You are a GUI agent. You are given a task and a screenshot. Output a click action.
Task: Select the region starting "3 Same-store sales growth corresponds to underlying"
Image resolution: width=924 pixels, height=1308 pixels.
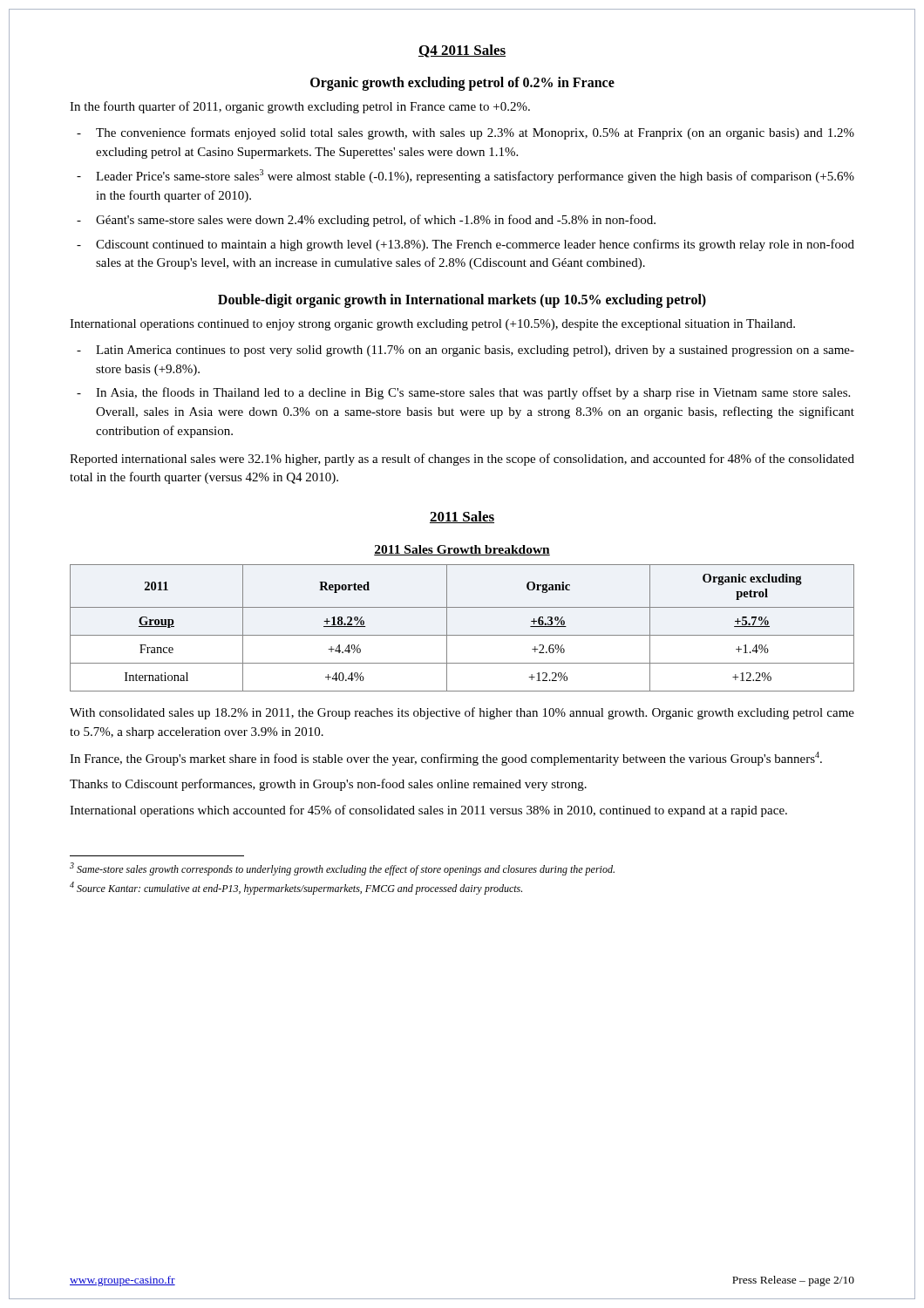click(462, 868)
